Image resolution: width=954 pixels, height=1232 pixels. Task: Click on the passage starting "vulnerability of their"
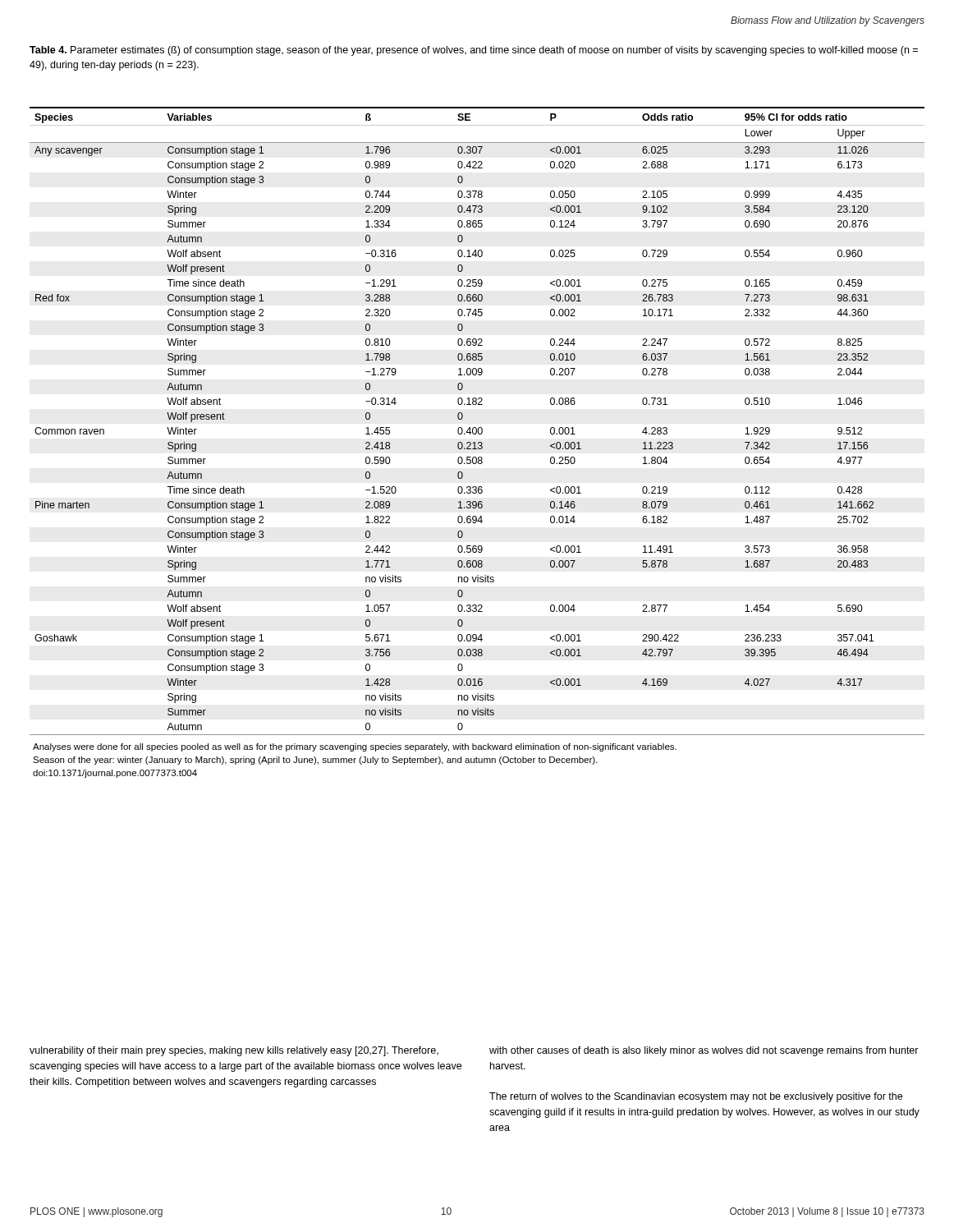246,1066
